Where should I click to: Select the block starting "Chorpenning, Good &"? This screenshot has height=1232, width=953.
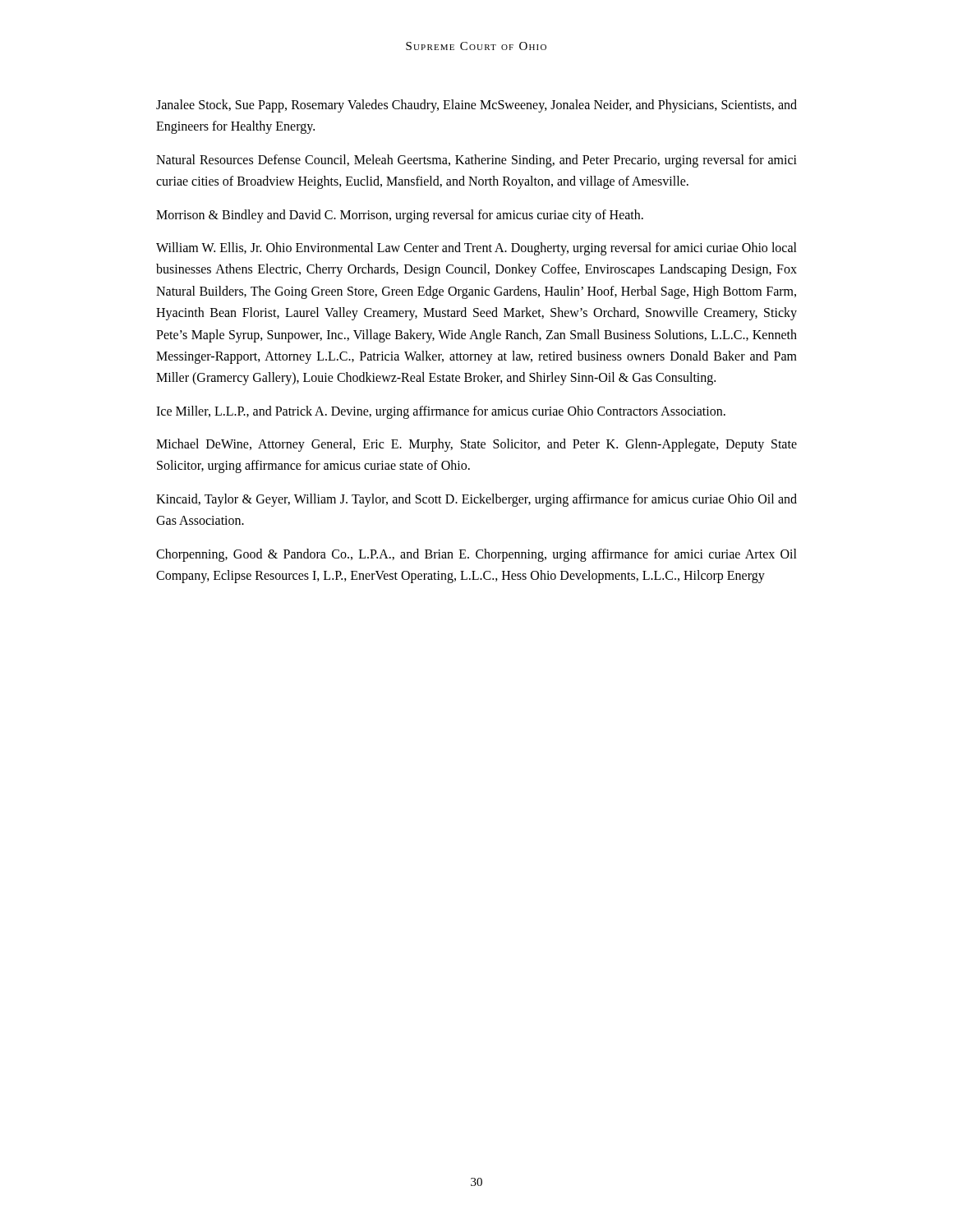click(476, 565)
